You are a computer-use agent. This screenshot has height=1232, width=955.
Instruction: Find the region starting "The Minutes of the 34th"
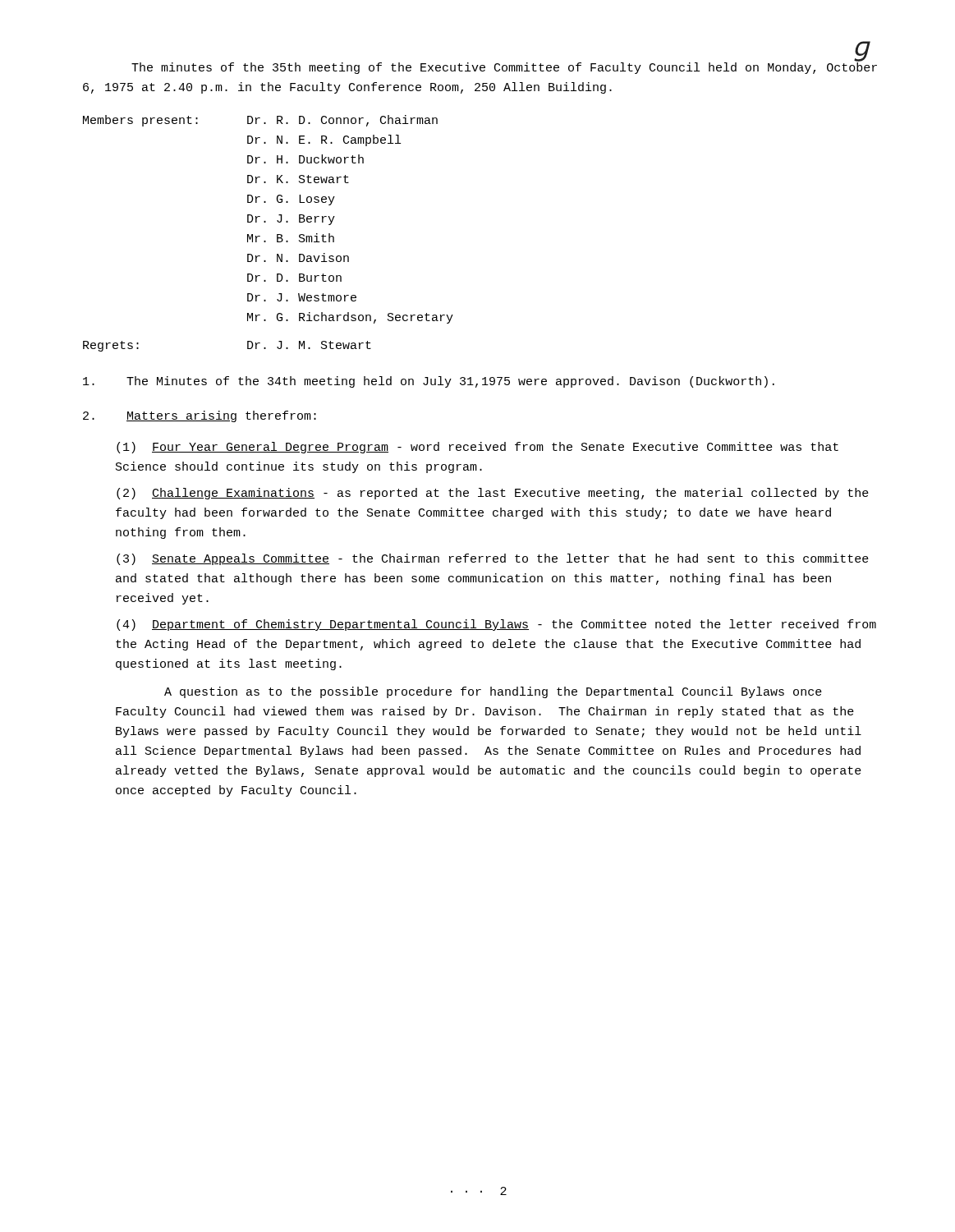tap(430, 382)
